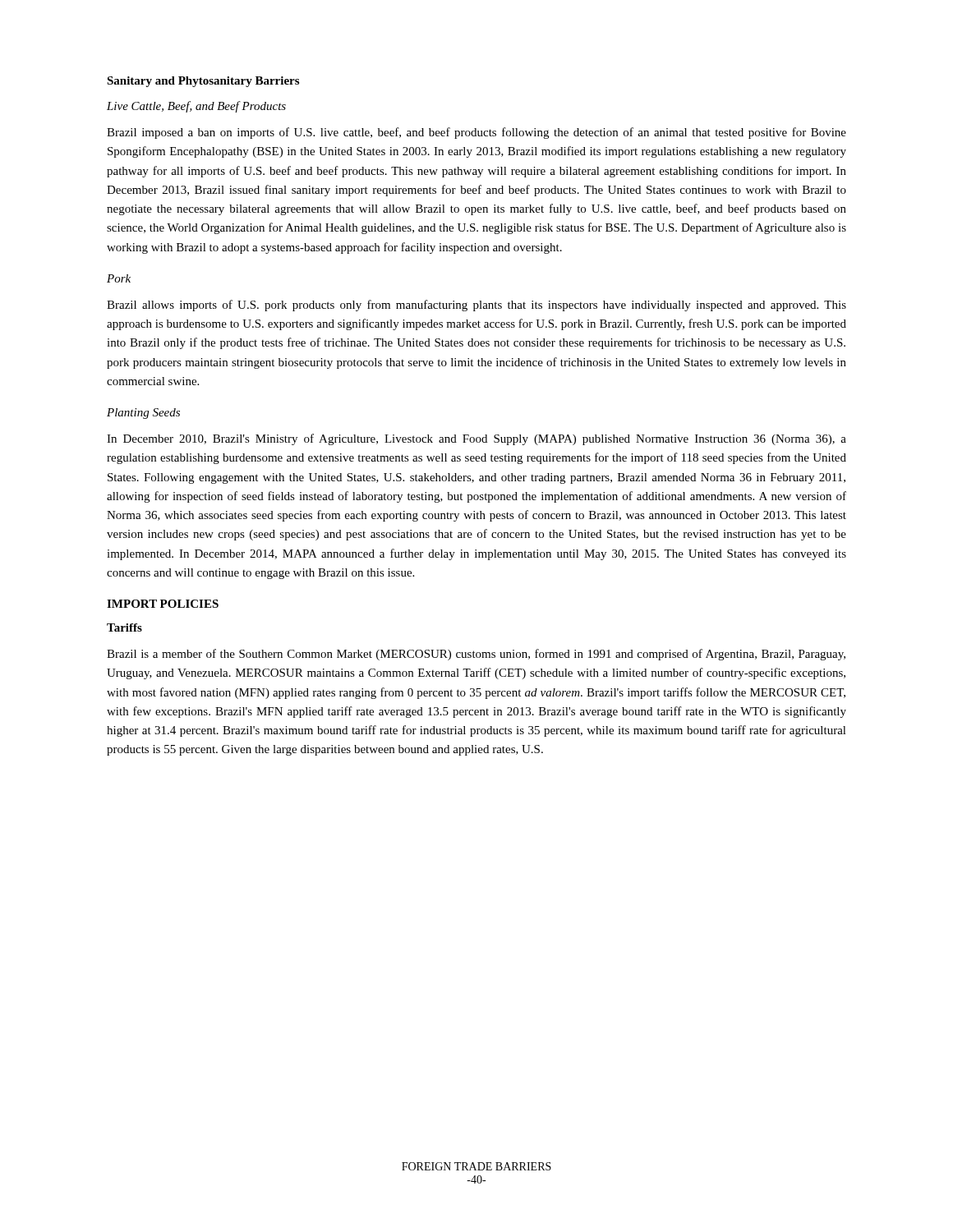This screenshot has height=1232, width=953.
Task: Point to the region starting "In December 2010, Brazil's Ministry of Agriculture, Livestock"
Action: tap(476, 505)
